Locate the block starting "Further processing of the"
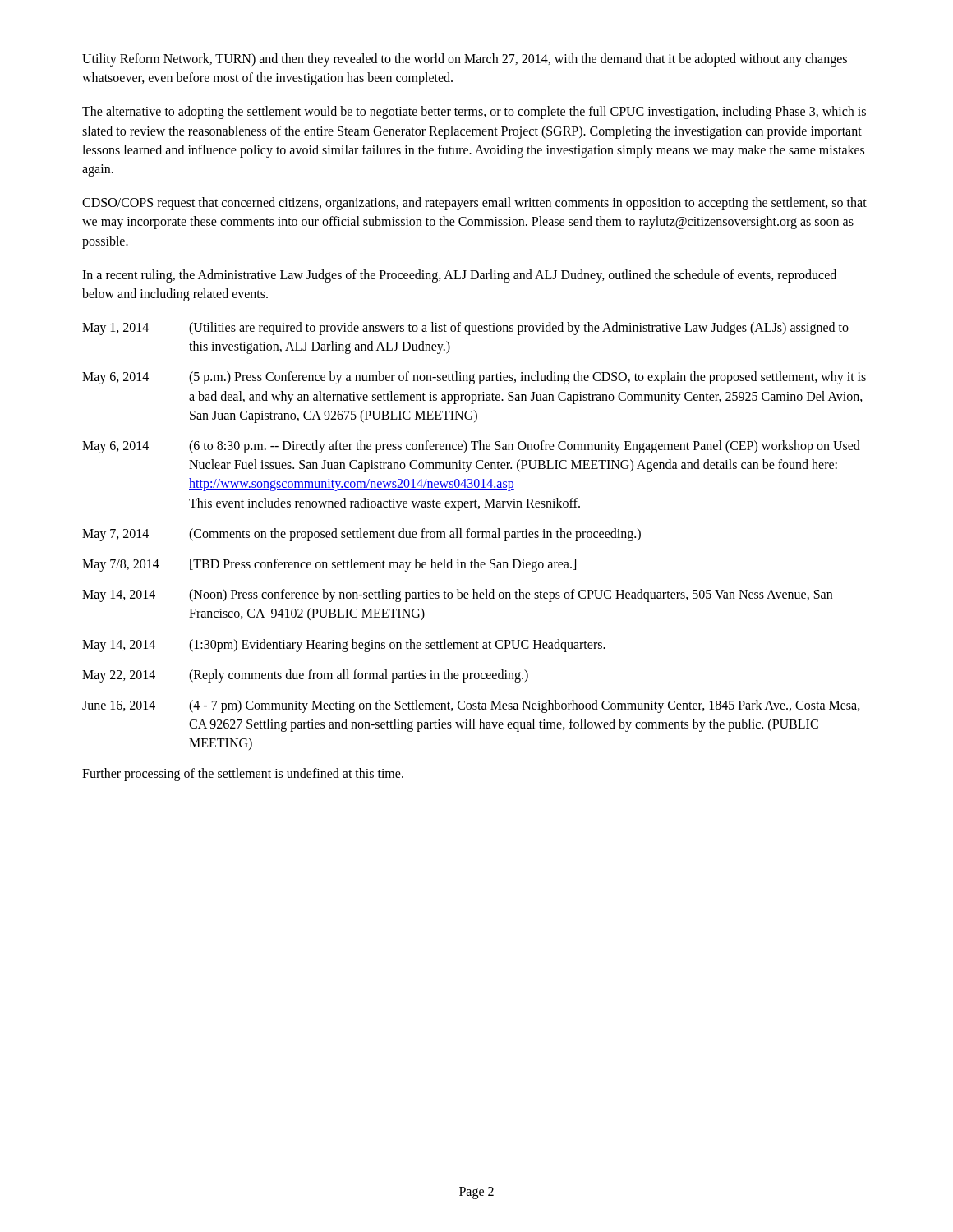 click(243, 774)
